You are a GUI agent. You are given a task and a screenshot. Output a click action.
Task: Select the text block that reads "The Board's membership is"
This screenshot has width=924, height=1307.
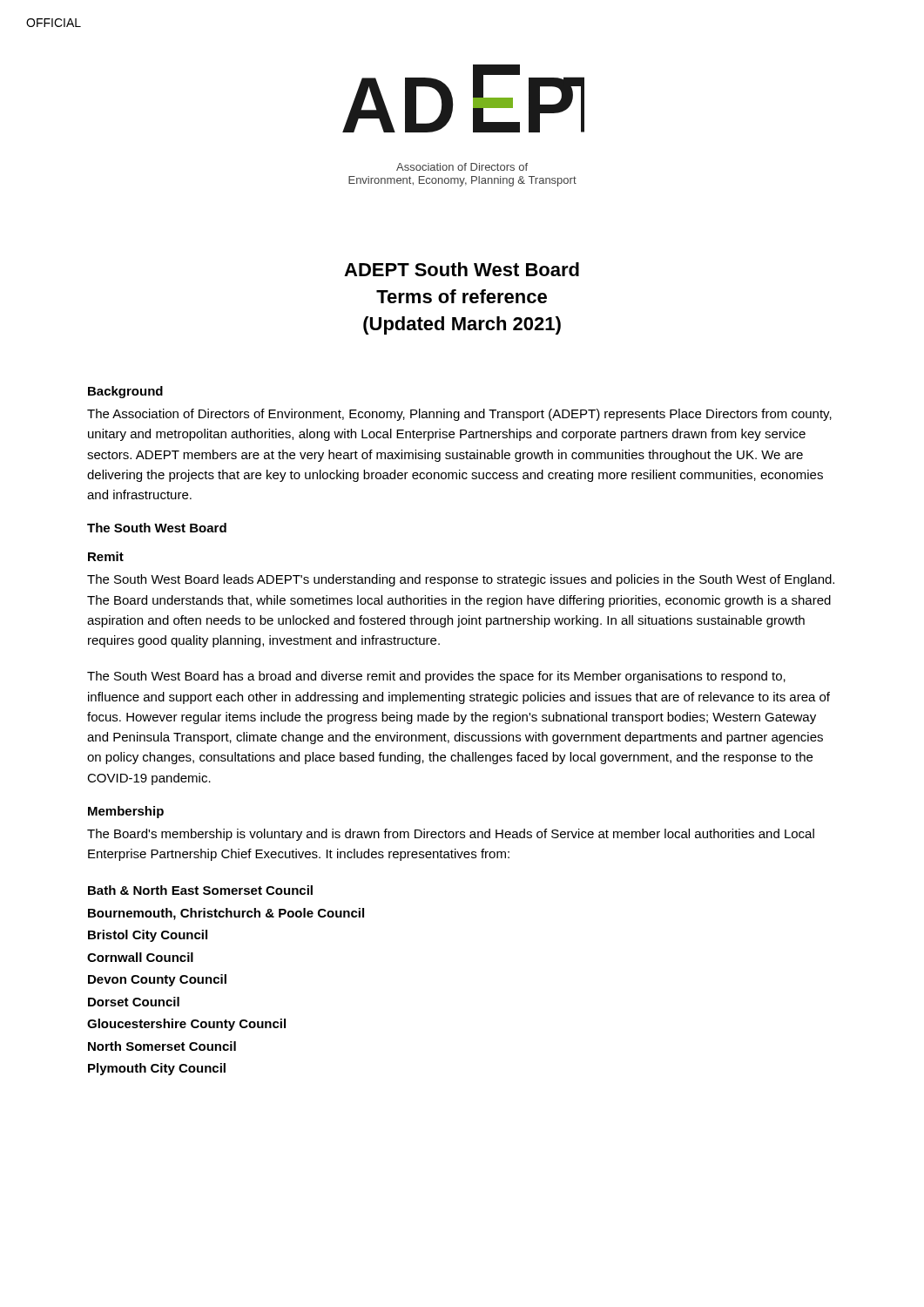pyautogui.click(x=451, y=843)
